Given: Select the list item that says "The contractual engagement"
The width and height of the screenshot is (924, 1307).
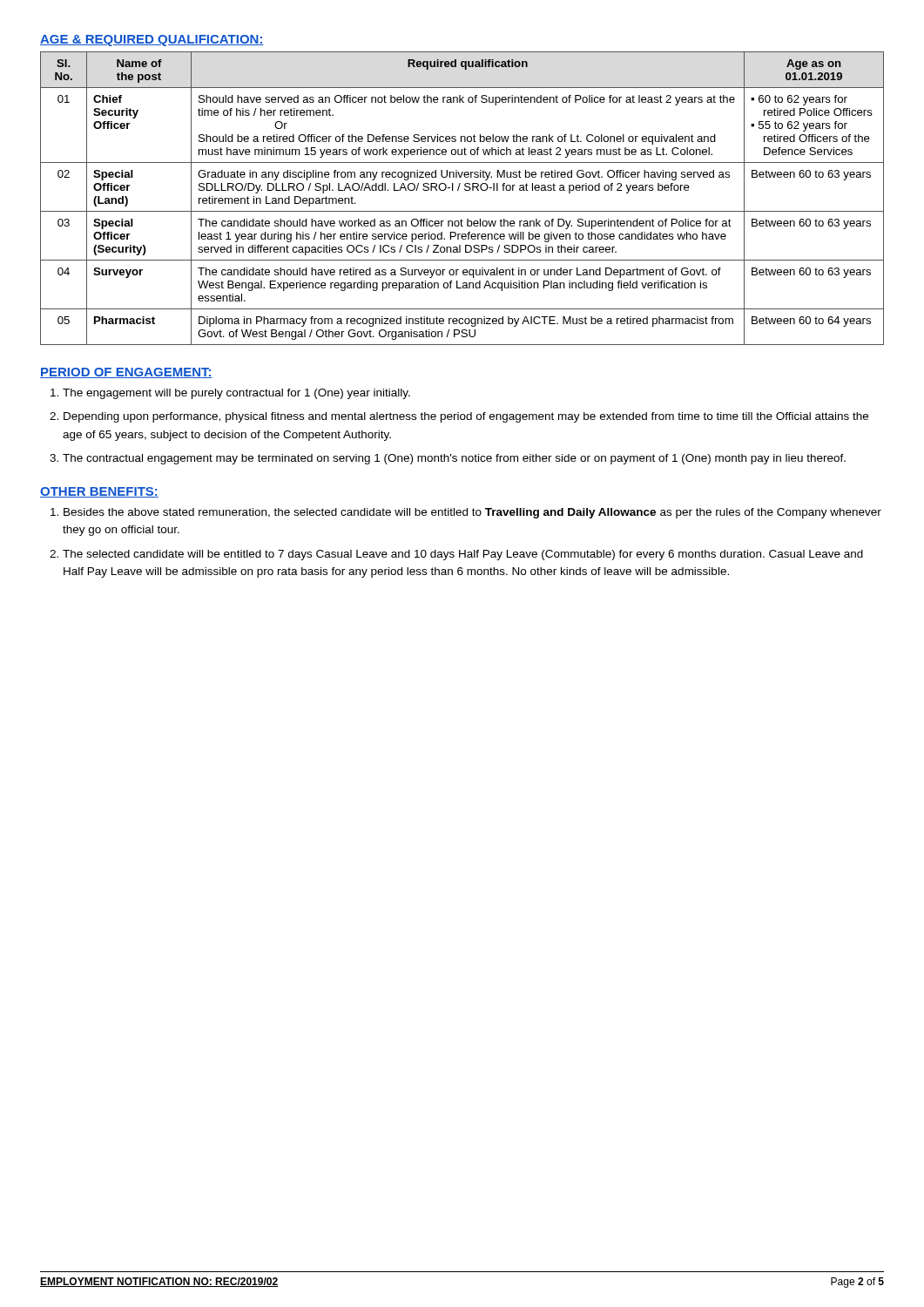Looking at the screenshot, I should [455, 458].
